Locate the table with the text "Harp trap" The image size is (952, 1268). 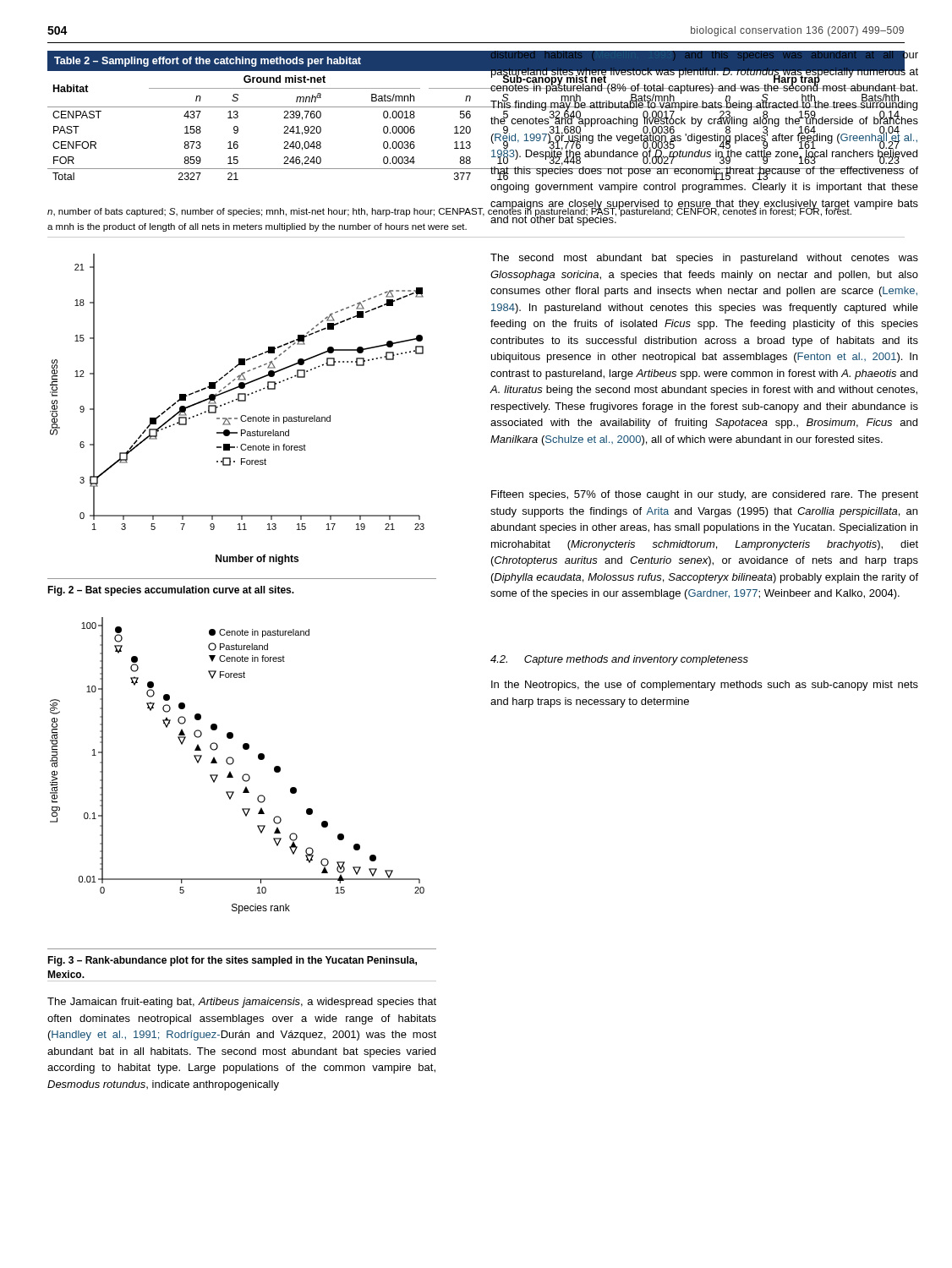point(476,118)
